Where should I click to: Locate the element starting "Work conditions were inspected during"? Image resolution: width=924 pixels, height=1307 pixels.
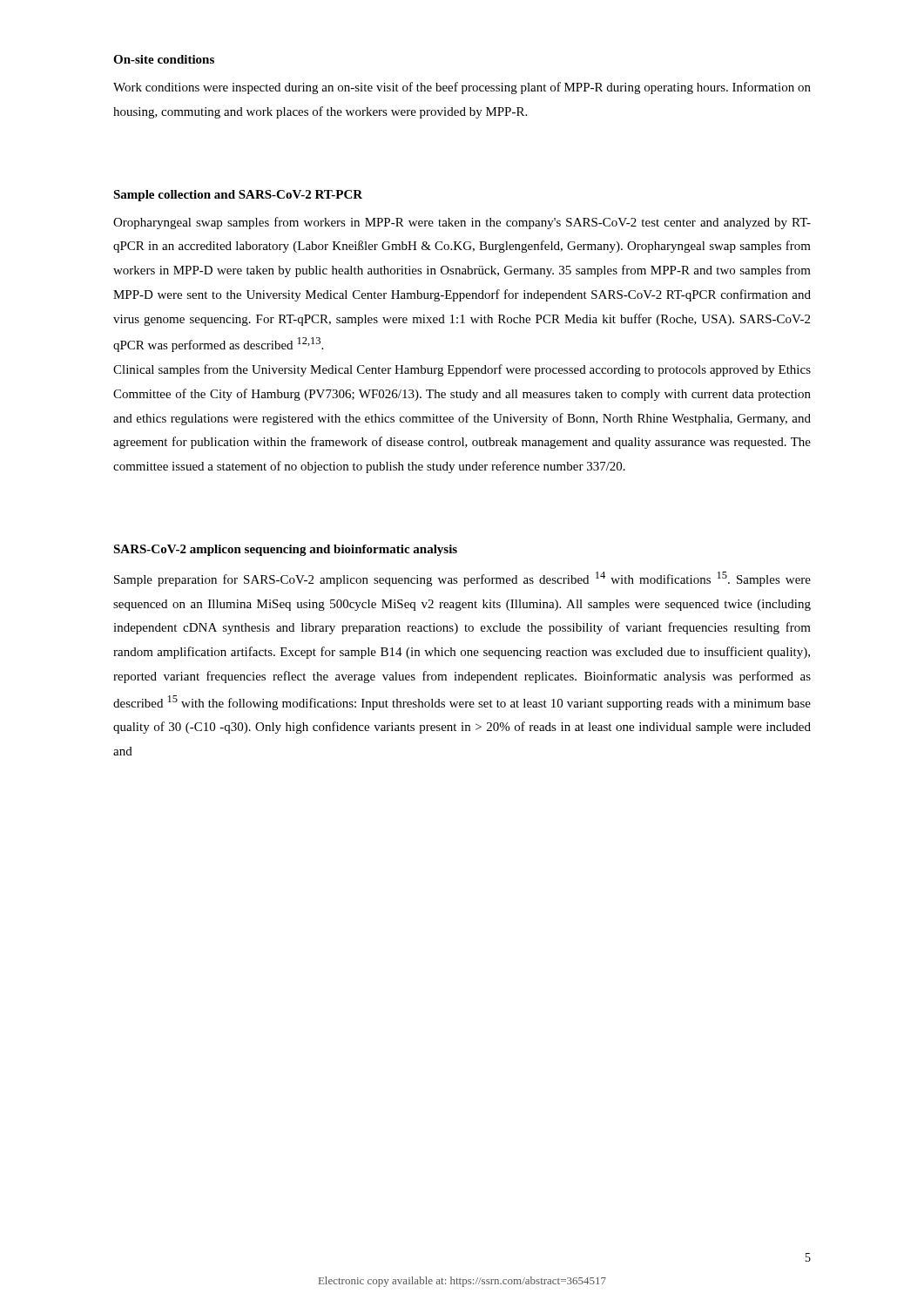(462, 99)
